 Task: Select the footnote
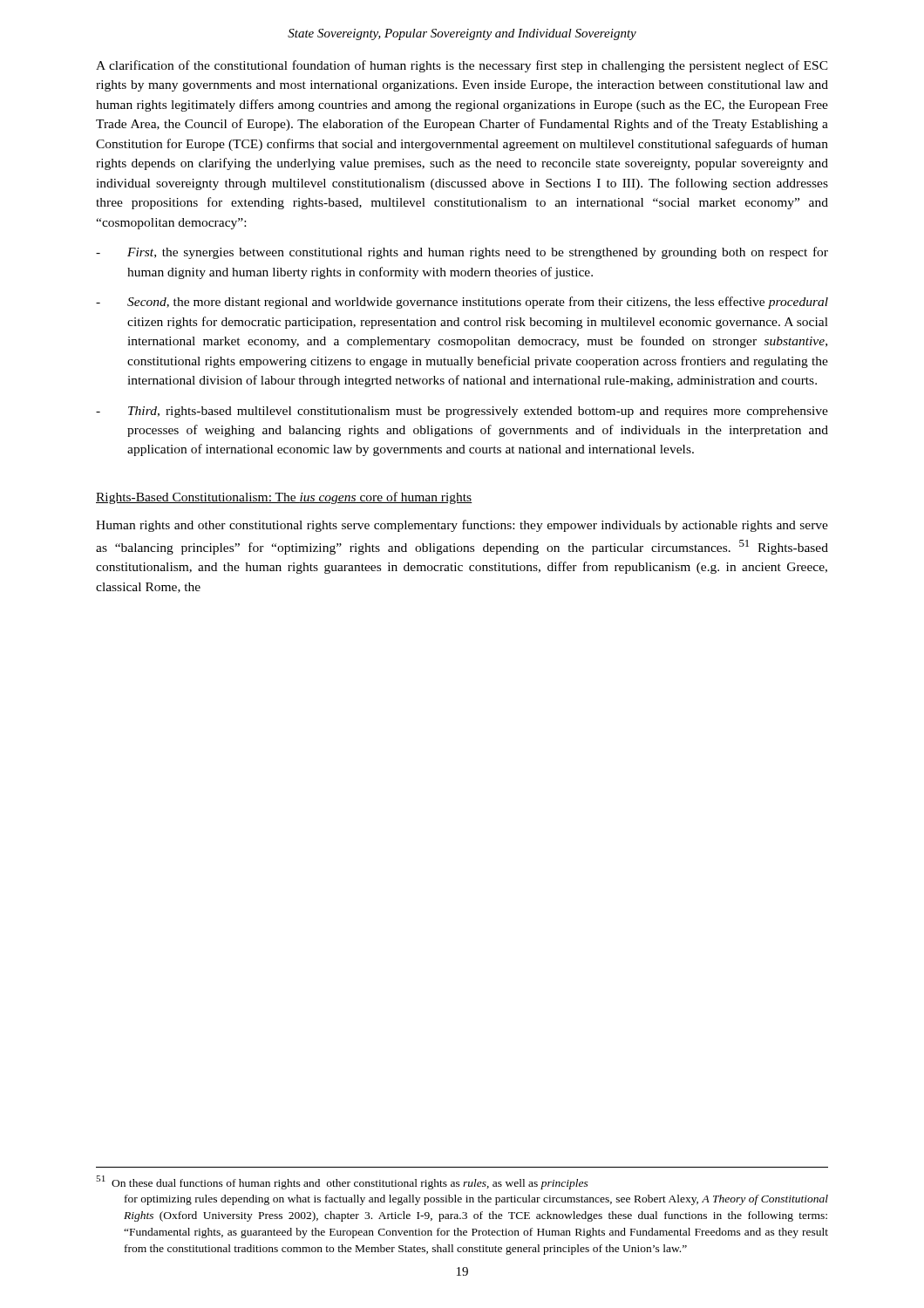[462, 1215]
